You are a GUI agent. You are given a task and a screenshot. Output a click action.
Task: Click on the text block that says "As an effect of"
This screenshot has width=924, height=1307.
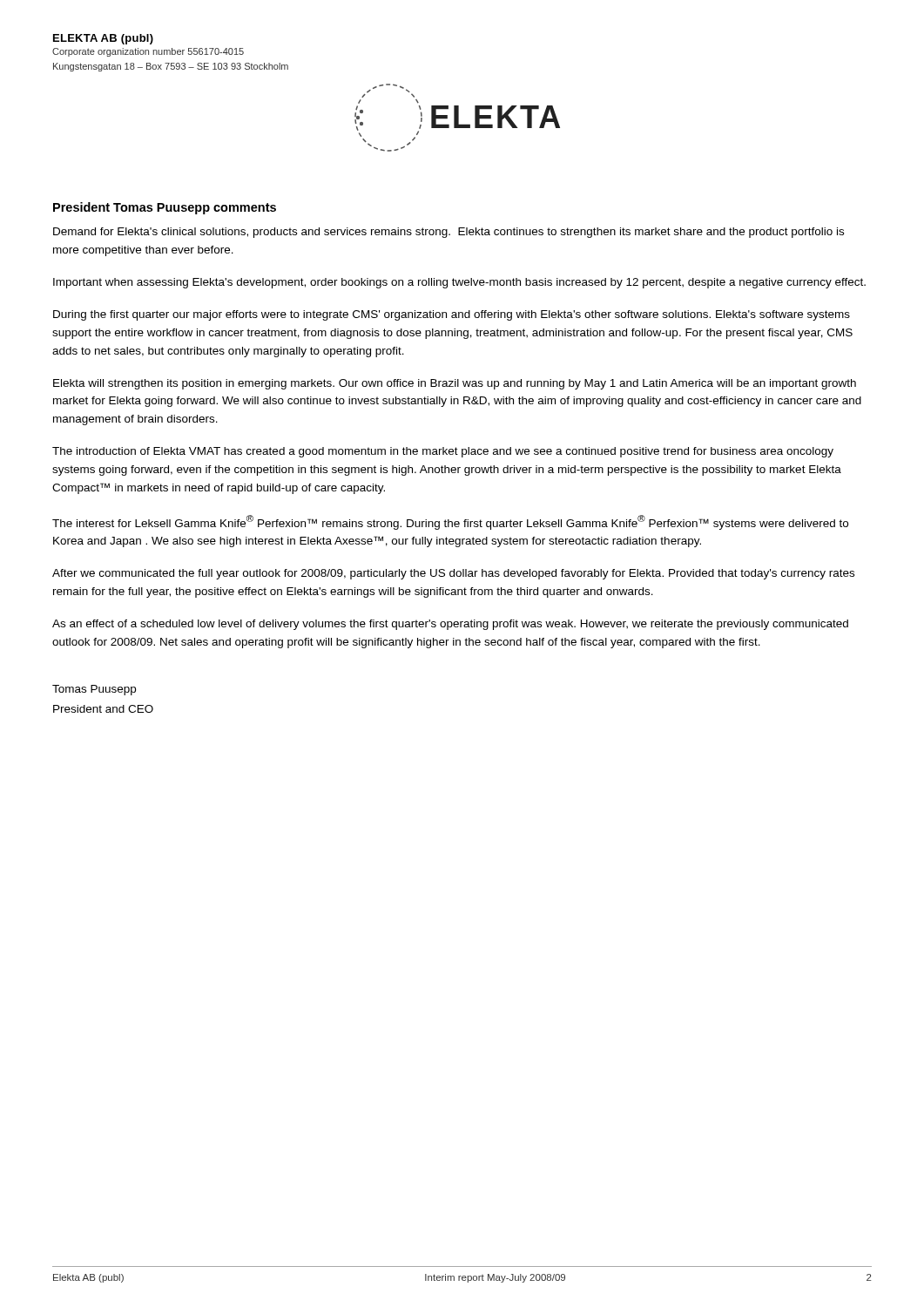click(451, 633)
